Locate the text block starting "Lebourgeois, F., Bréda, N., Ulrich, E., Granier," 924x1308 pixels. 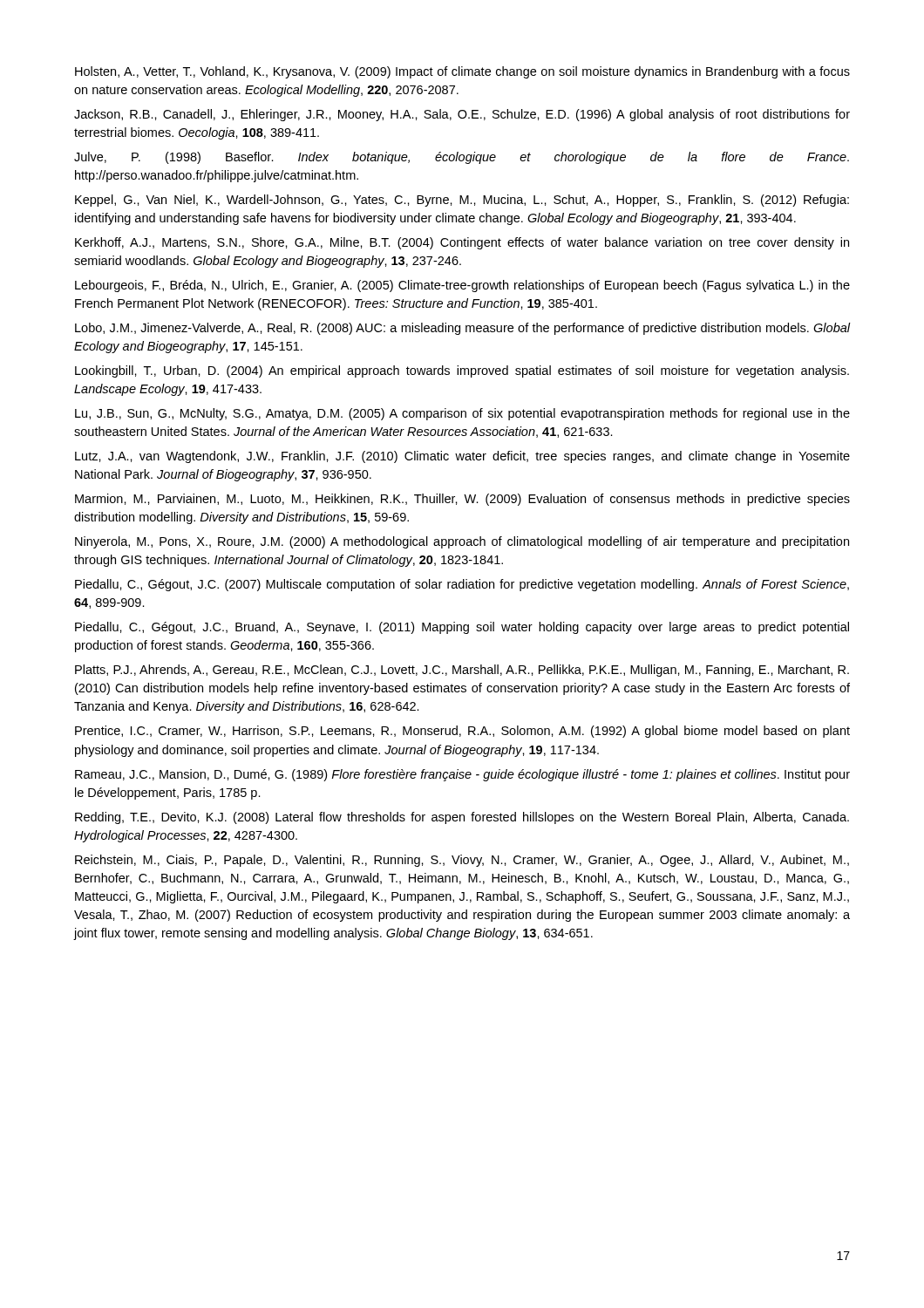click(x=462, y=294)
